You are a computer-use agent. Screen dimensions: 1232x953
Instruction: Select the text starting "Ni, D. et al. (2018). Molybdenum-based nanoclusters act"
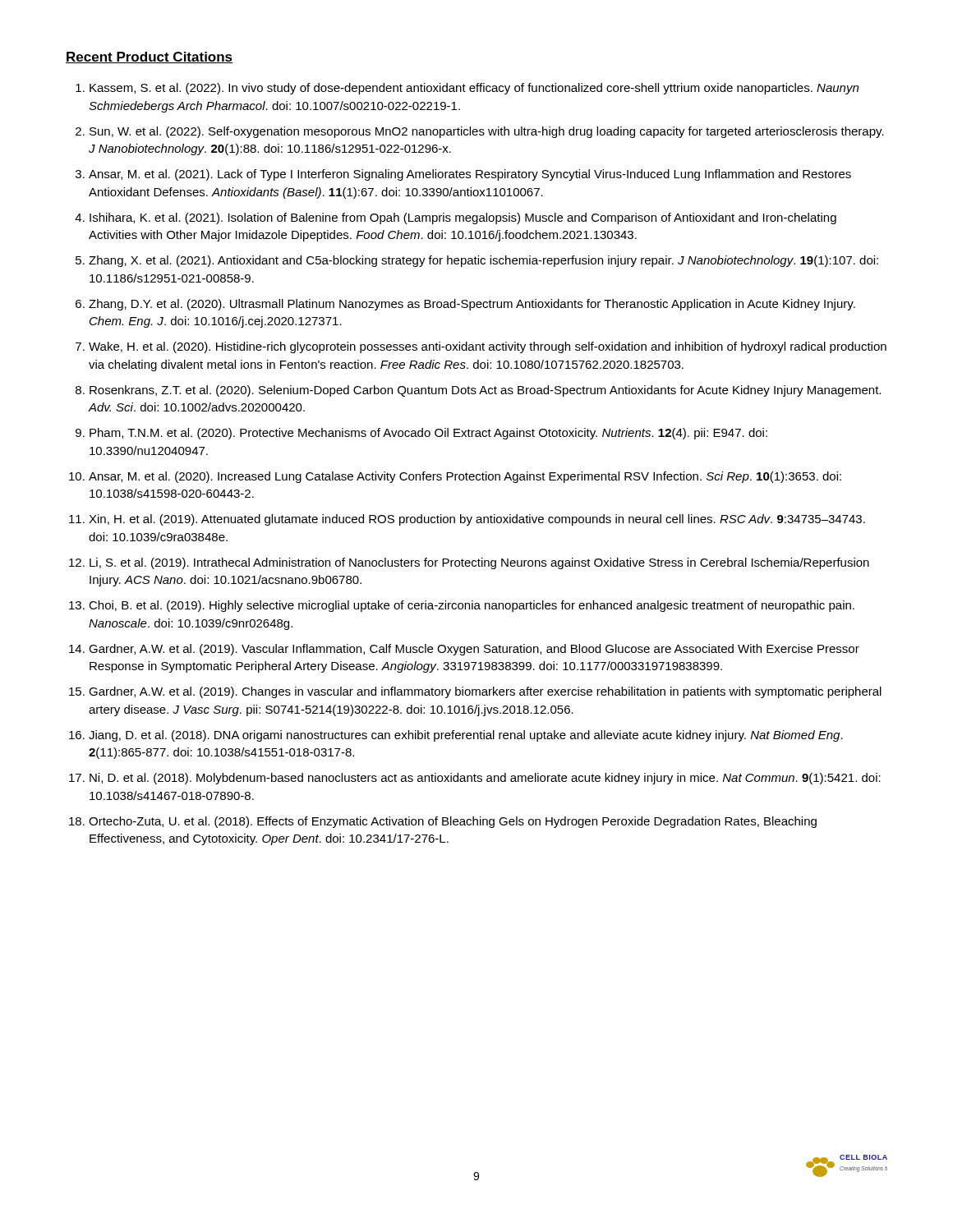485,786
